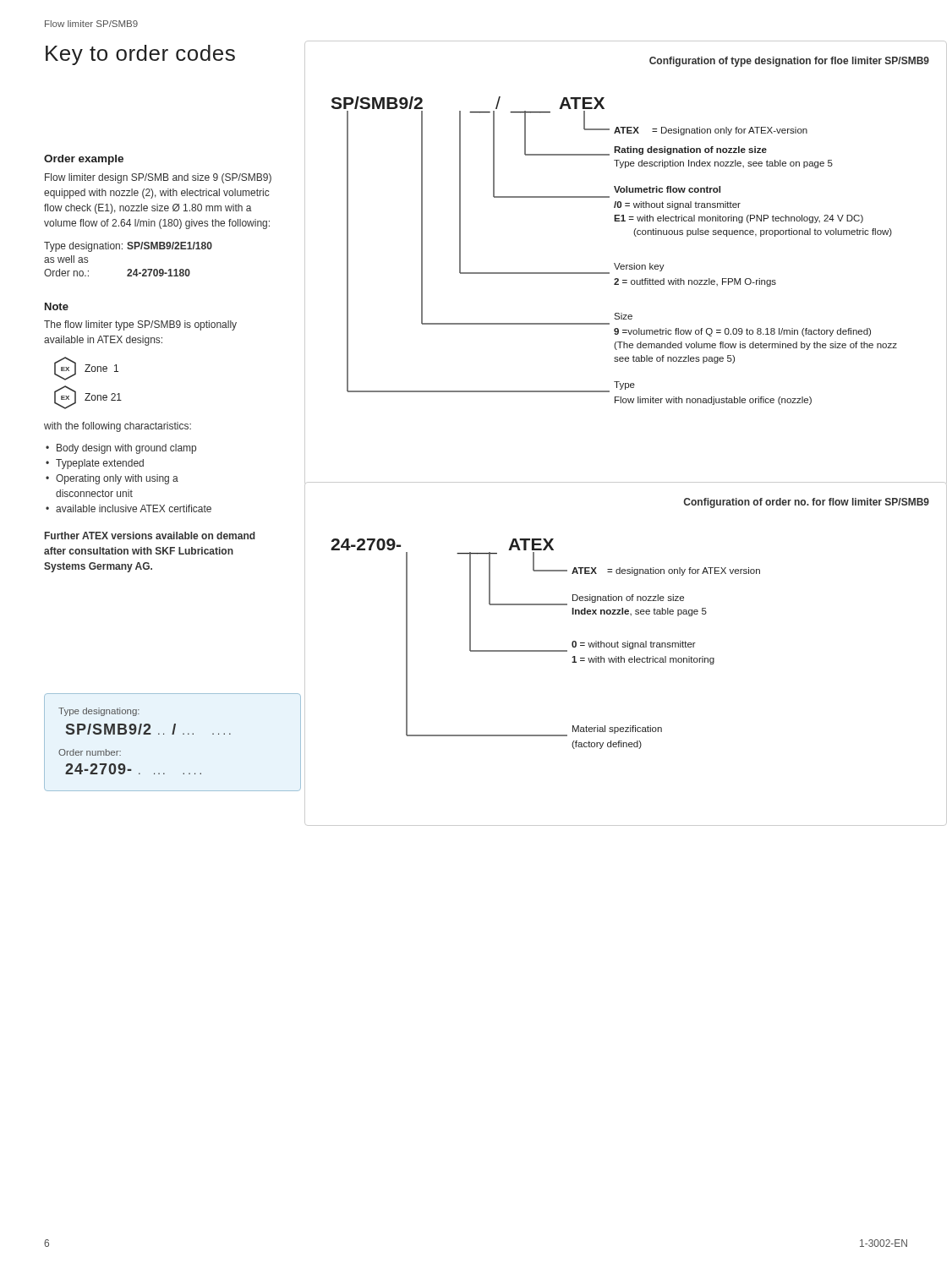This screenshot has width=952, height=1268.
Task: Find the text block with the text "Further ATEX versions"
Action: [150, 551]
